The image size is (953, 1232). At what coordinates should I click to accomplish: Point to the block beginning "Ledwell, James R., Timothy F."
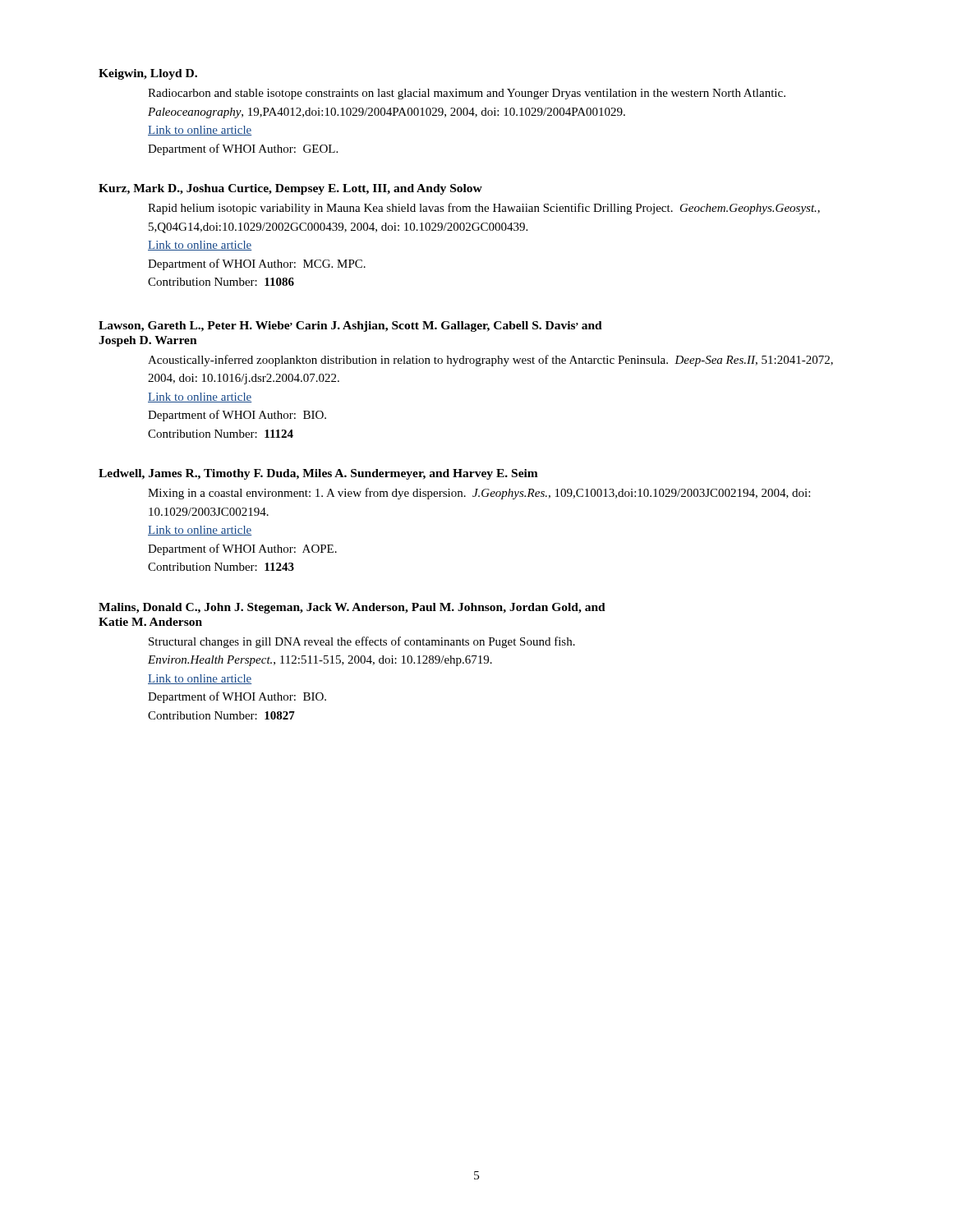[x=318, y=474]
